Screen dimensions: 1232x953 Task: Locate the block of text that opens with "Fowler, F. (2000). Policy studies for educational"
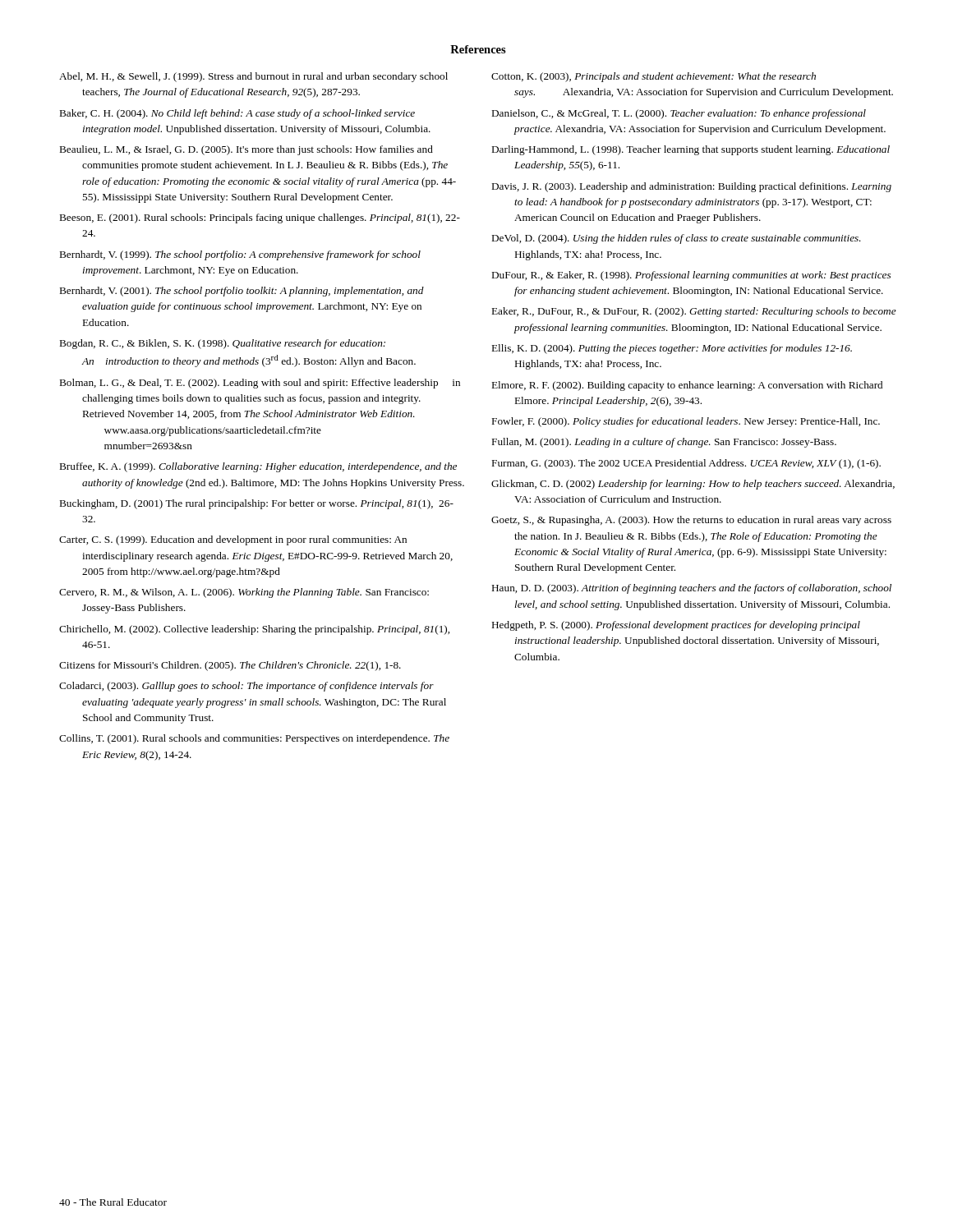[x=686, y=421]
